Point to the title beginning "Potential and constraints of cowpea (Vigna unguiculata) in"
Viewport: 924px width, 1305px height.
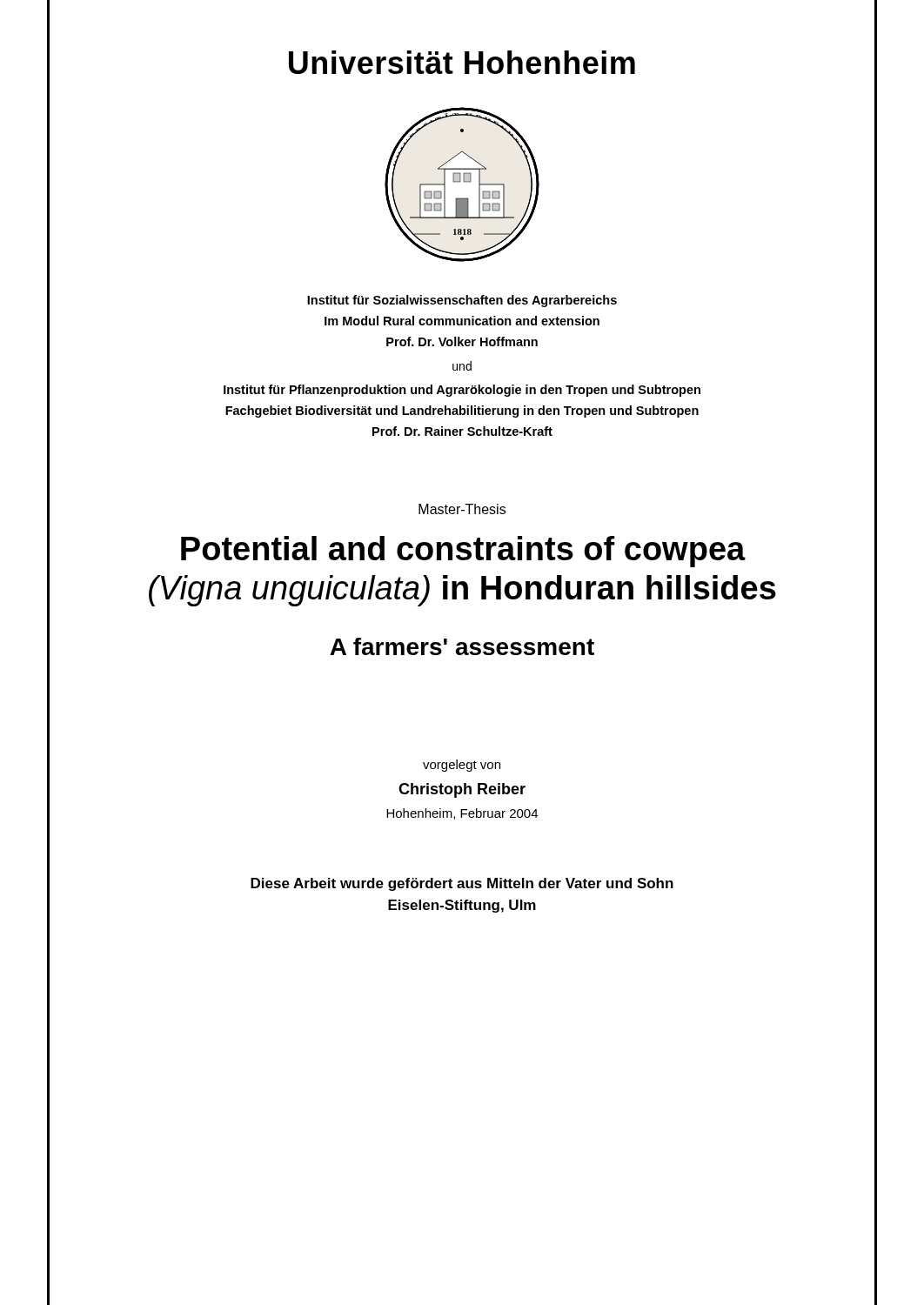point(462,568)
